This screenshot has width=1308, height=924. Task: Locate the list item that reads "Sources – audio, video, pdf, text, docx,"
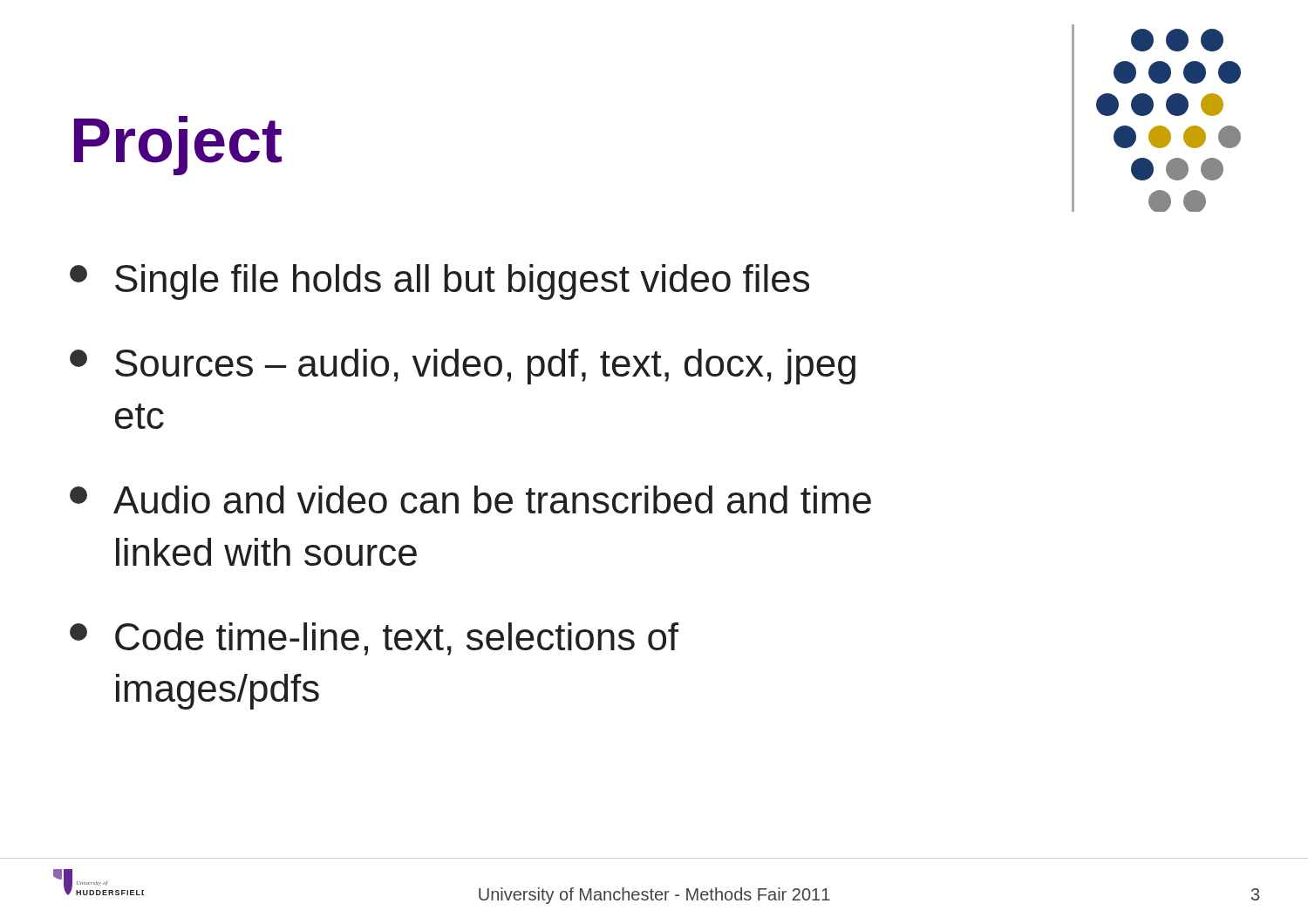[464, 389]
